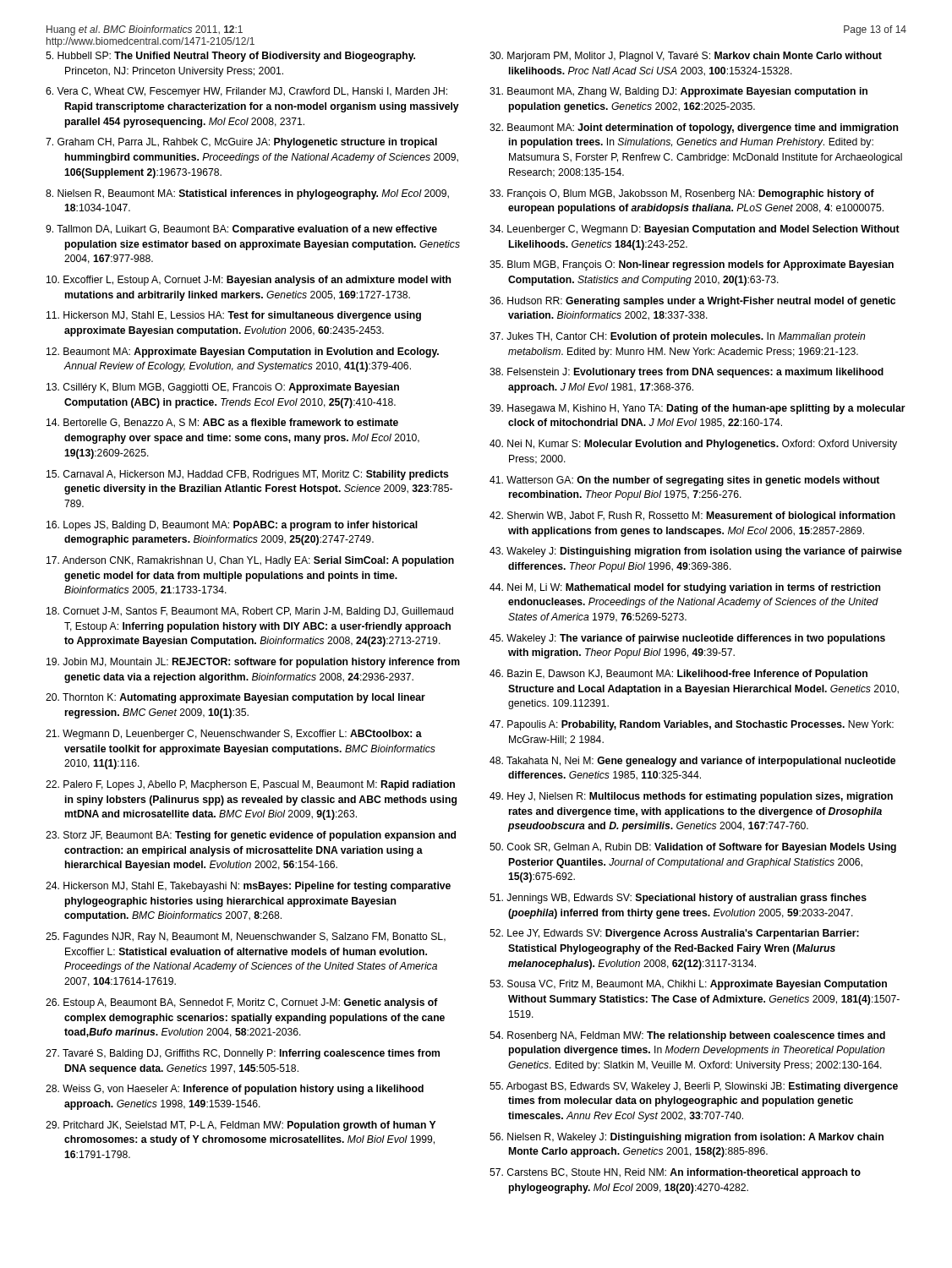The width and height of the screenshot is (952, 1268).
Task: Select the list item that reads "25. Fagundes NJR, Ray N, Beaumont"
Action: 246,959
